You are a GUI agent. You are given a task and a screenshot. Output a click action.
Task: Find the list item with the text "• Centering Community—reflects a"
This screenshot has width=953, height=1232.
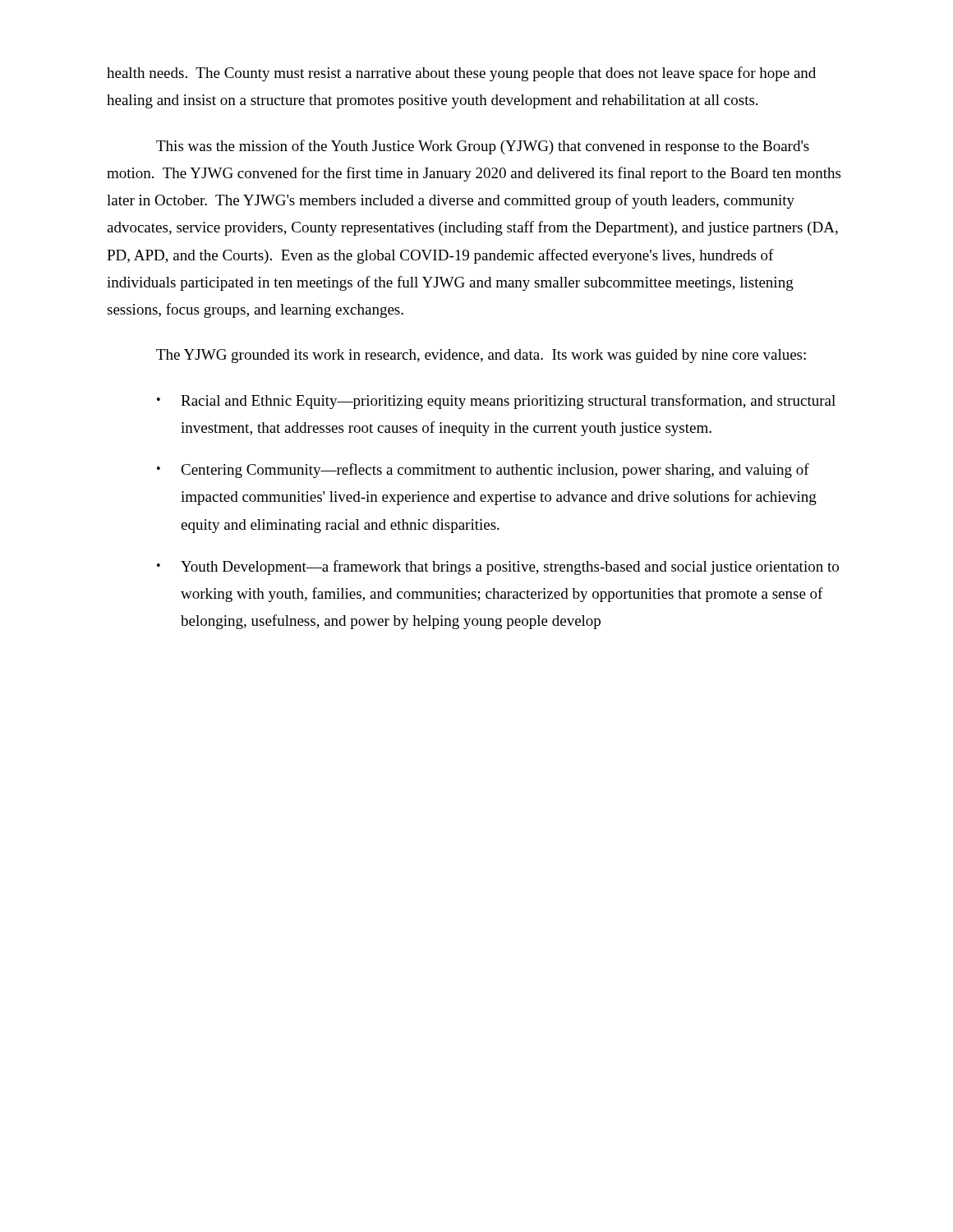(x=501, y=497)
